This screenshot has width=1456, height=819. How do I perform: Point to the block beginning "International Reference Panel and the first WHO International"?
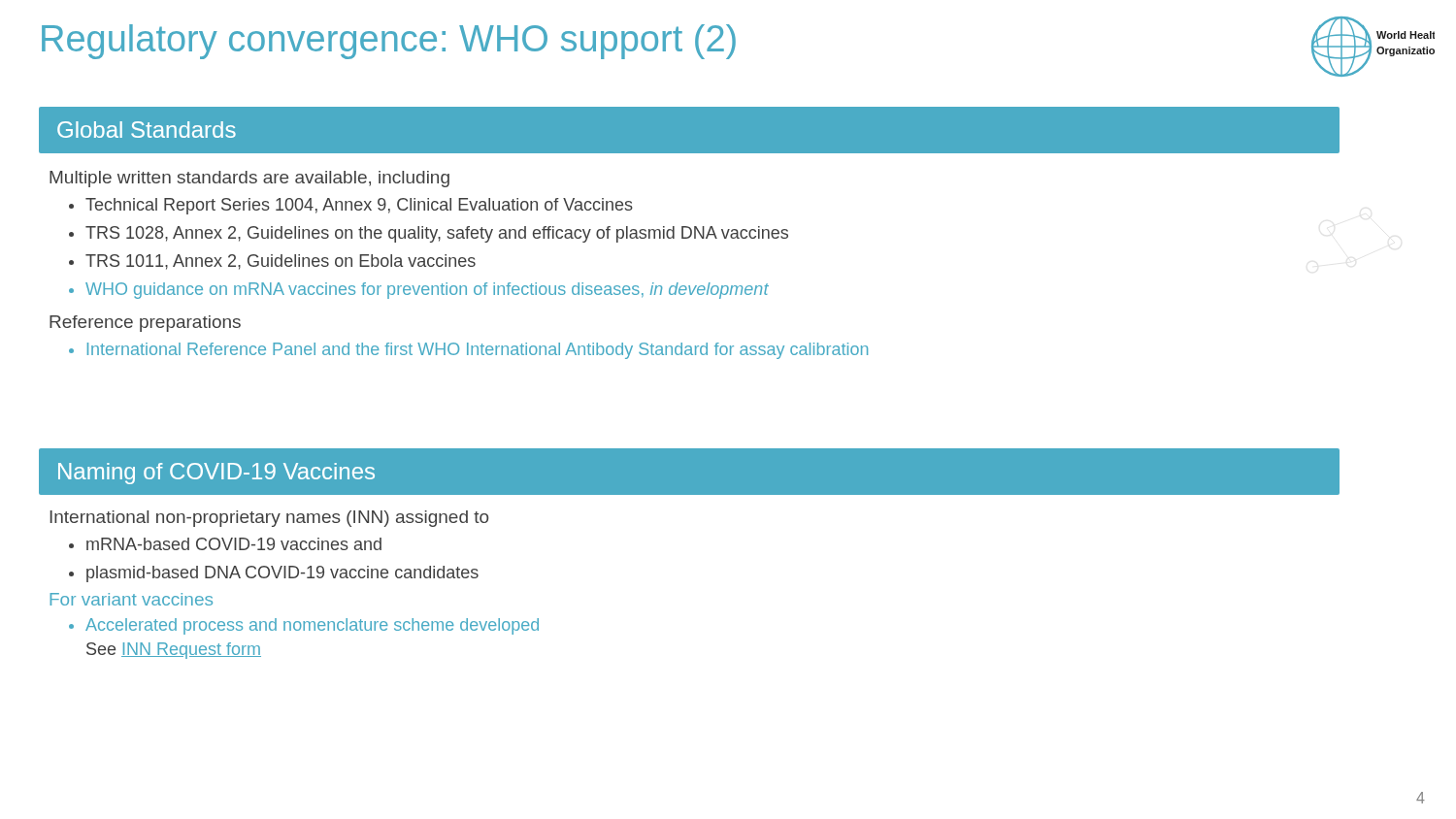(x=477, y=350)
